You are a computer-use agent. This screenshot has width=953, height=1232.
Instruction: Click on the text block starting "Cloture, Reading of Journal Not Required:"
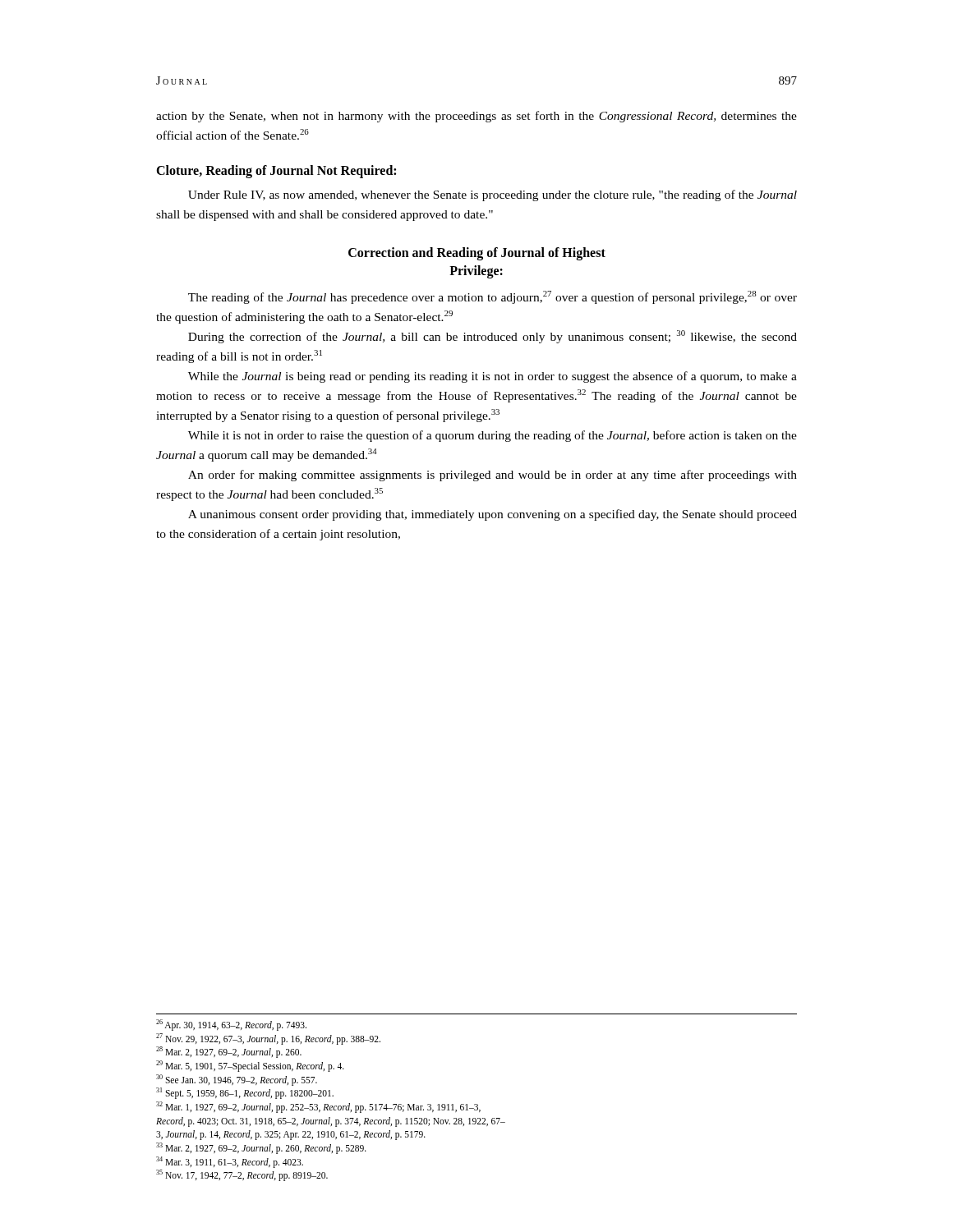click(x=277, y=170)
